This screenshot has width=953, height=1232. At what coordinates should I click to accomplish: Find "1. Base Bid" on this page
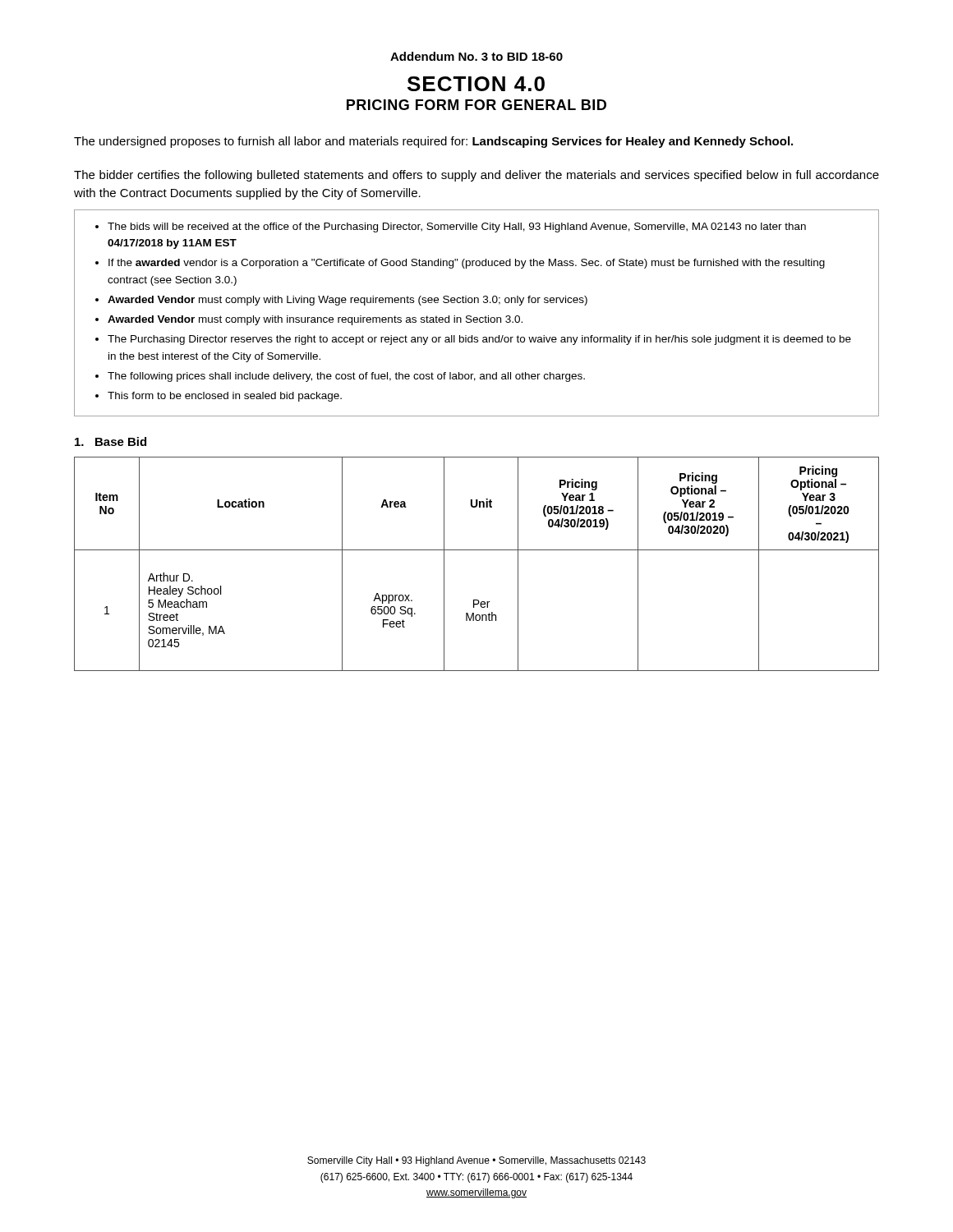pyautogui.click(x=111, y=441)
